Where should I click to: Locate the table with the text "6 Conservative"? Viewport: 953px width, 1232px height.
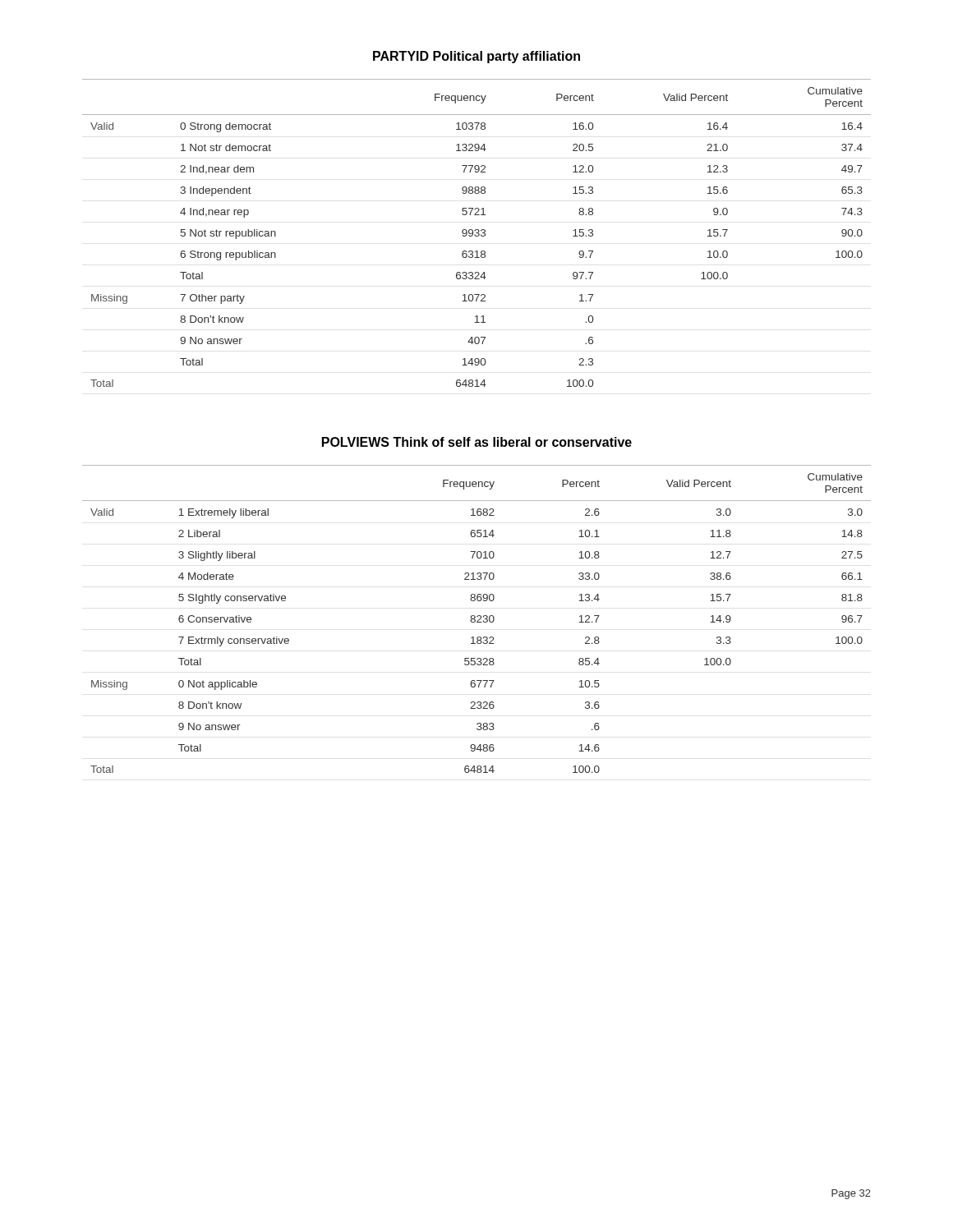click(x=476, y=623)
